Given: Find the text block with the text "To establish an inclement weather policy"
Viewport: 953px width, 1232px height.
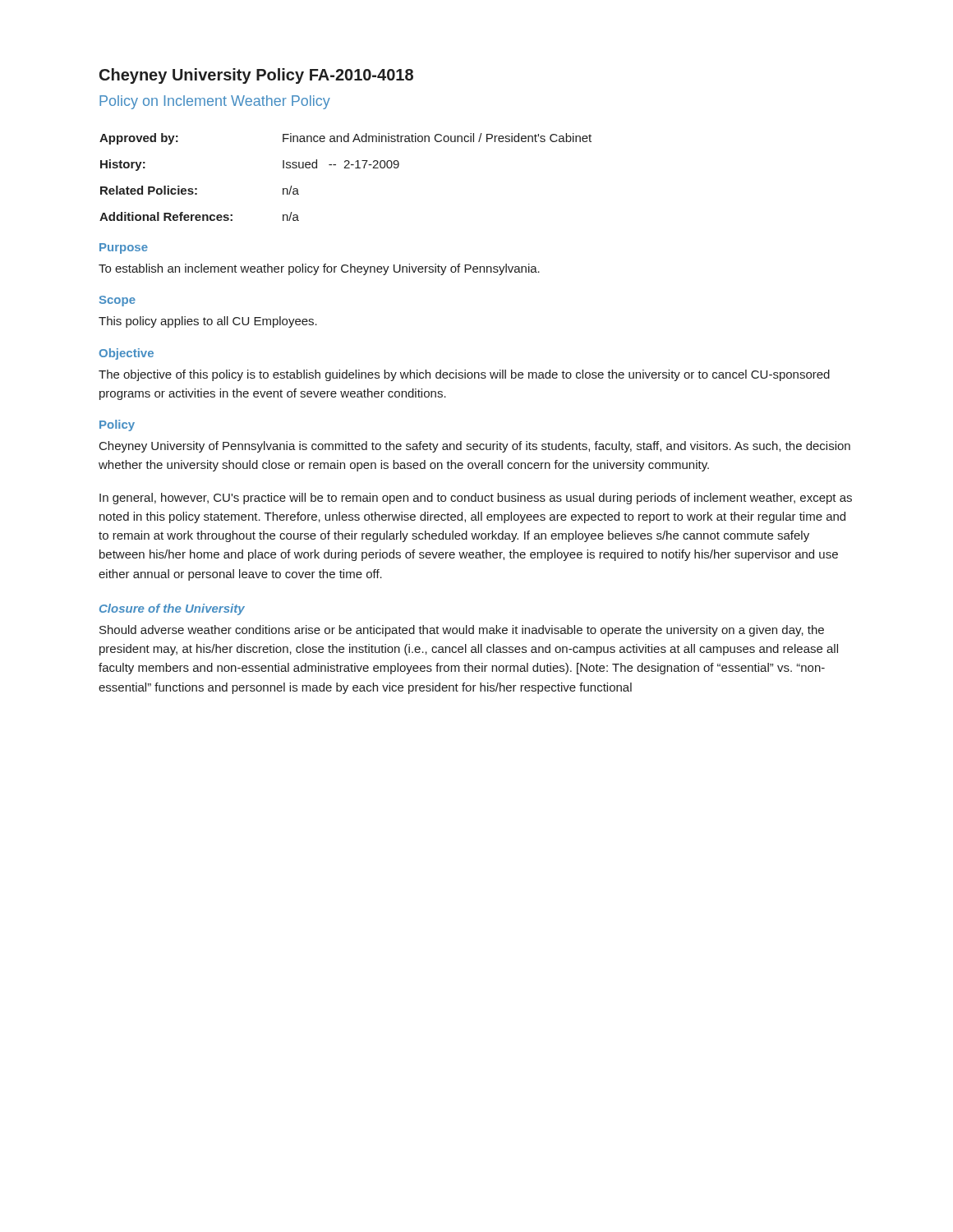Looking at the screenshot, I should [476, 268].
